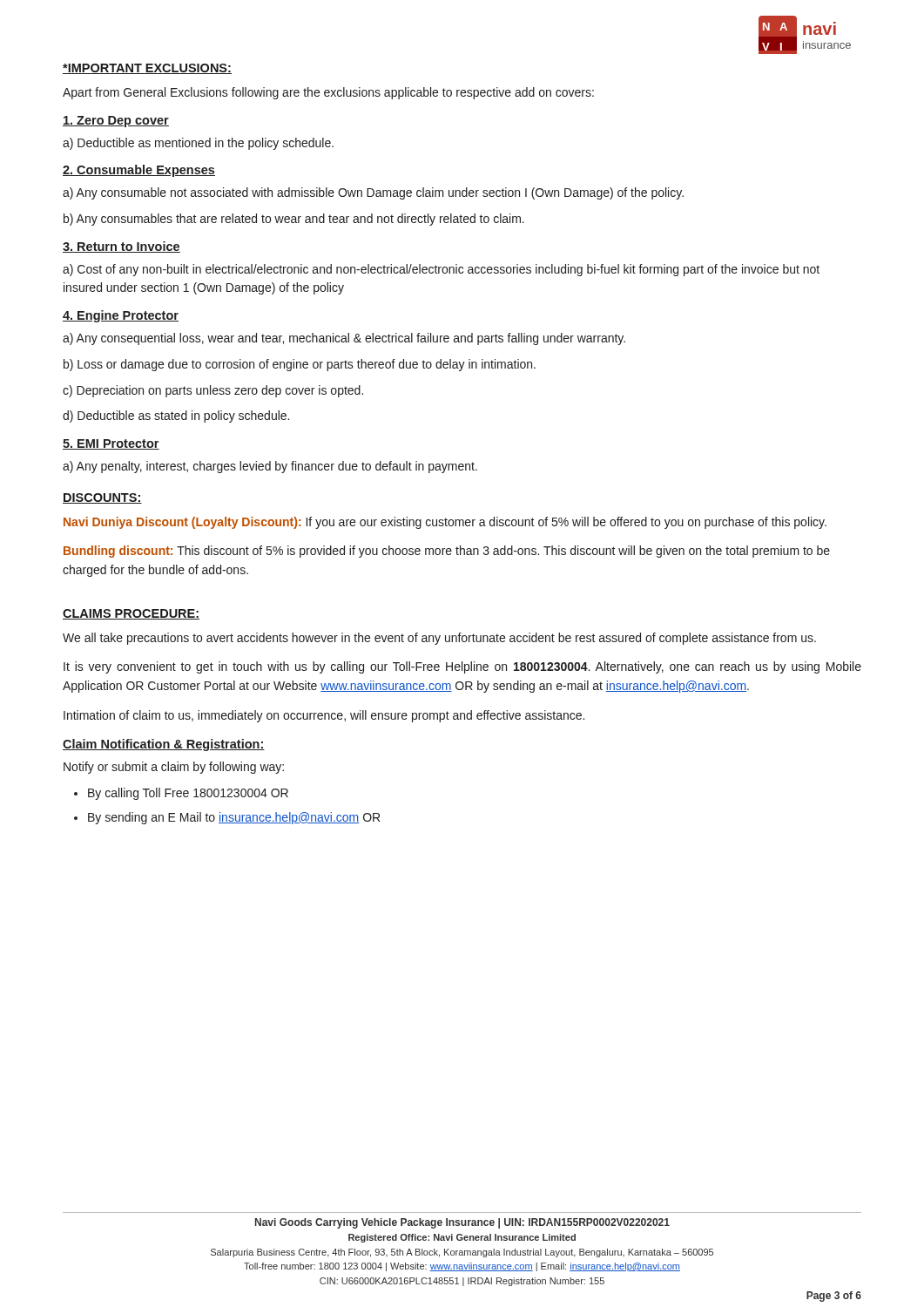Screen dimensions: 1307x924
Task: Select the passage starting "Navi Duniya Discount (Loyalty Discount): If you"
Action: (445, 522)
